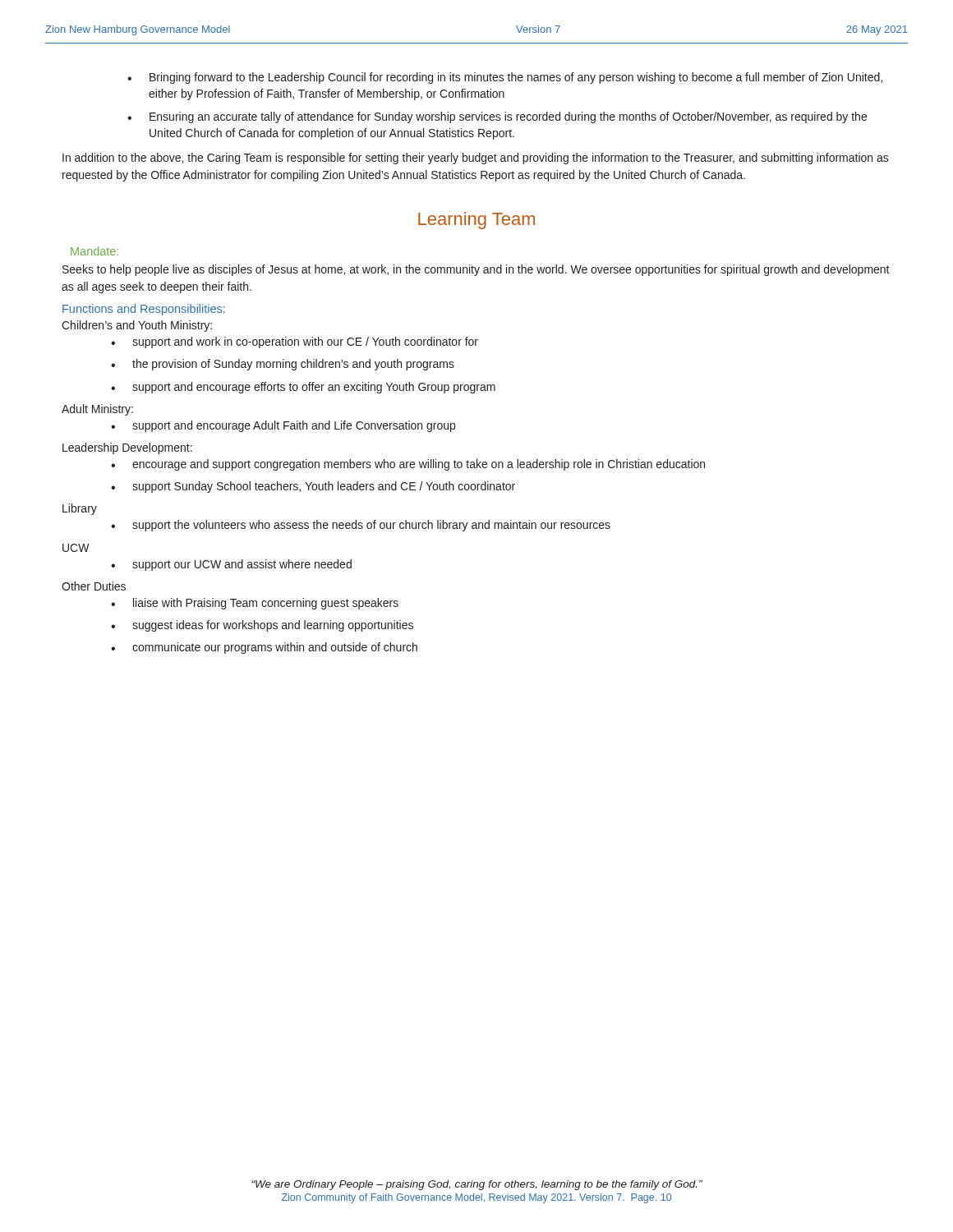Viewport: 953px width, 1232px height.
Task: Select the text starting "Leadership Development:"
Action: (127, 448)
